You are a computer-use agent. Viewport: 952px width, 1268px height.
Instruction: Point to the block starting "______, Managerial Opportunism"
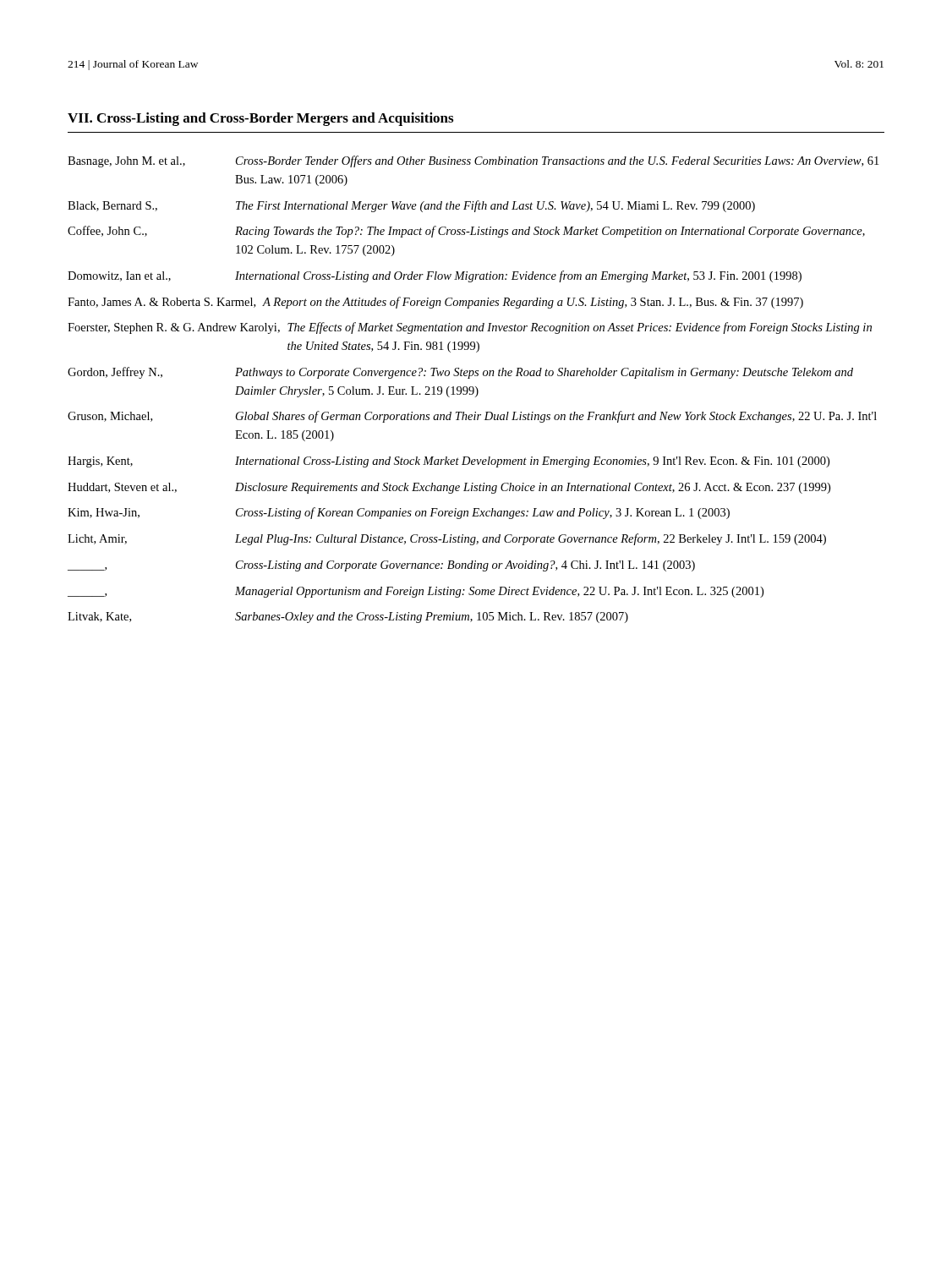coord(476,591)
